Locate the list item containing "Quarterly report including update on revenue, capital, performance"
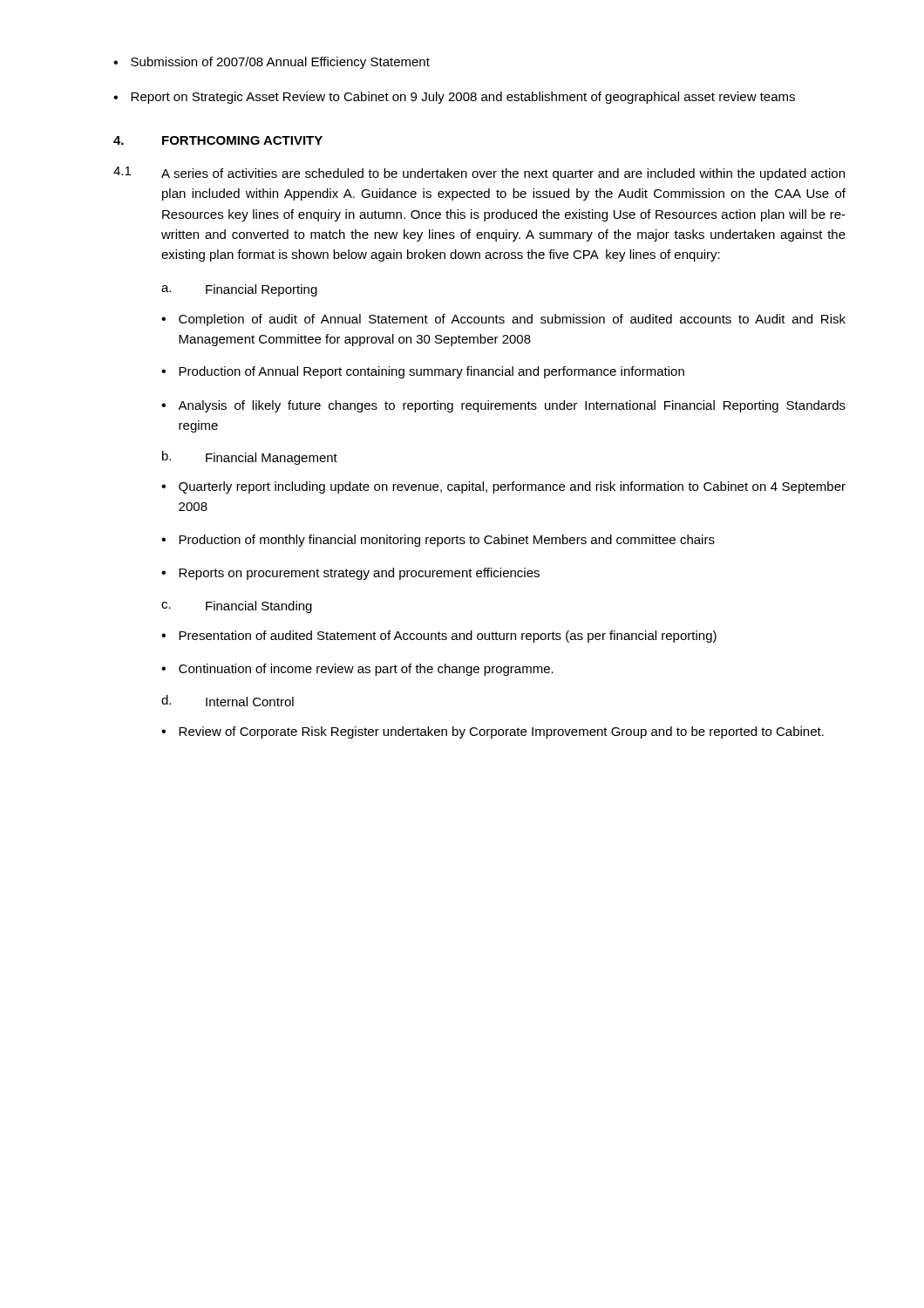The width and height of the screenshot is (924, 1308). point(503,496)
